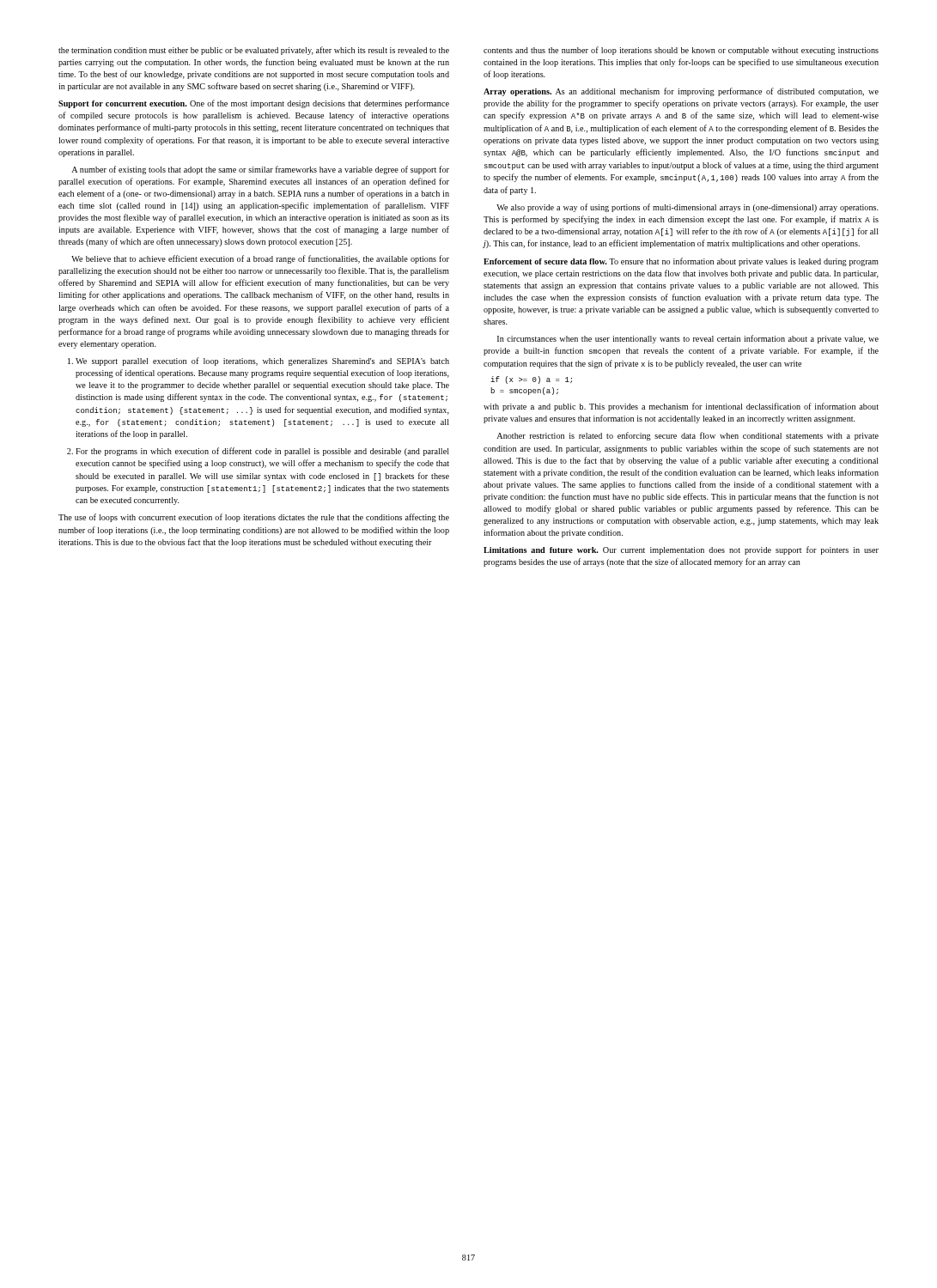
Task: Where is the passage that starts "Limitations and future work. Our current implementation does"?
Action: pos(681,557)
